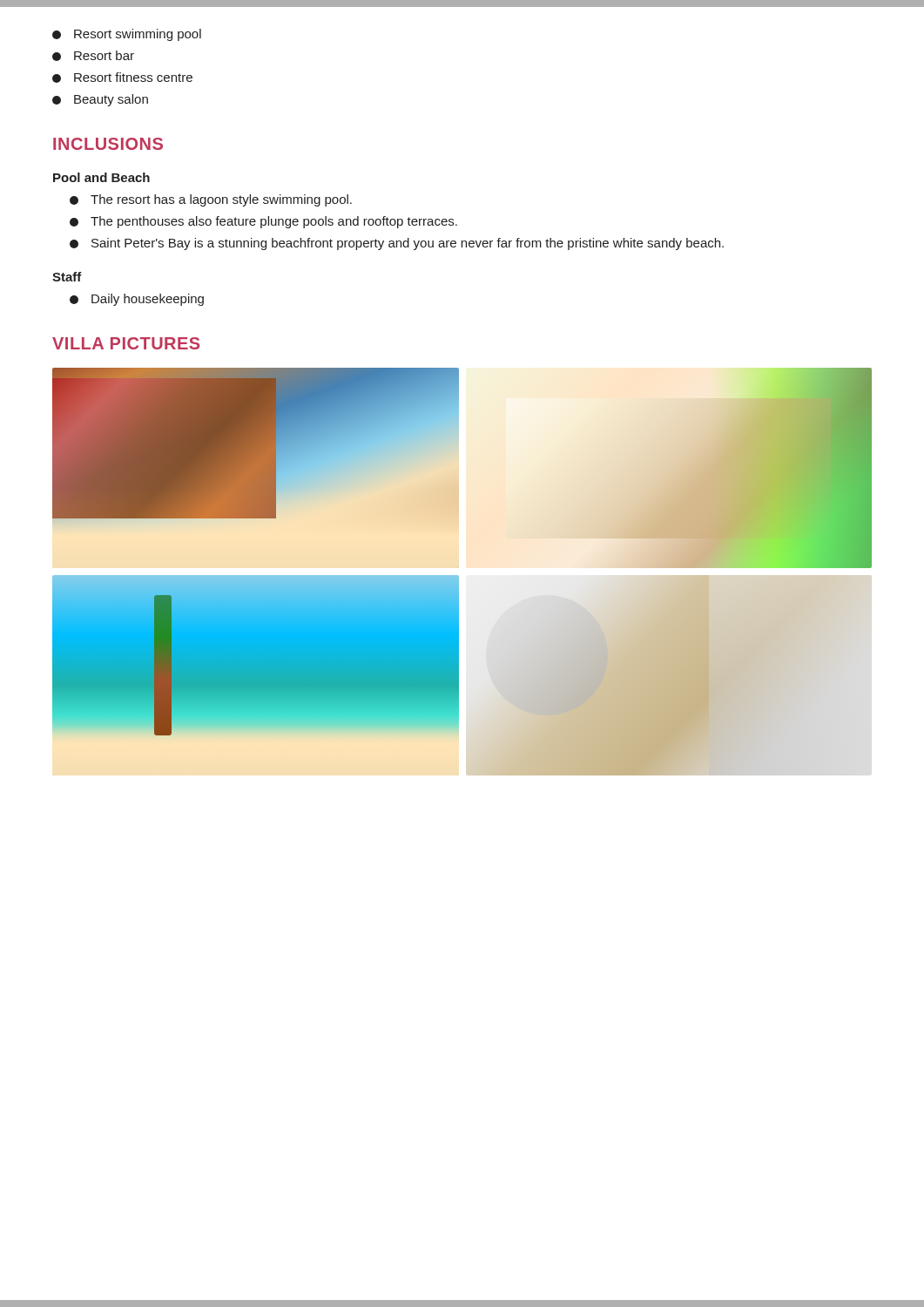
Task: Point to the block beginning "The penthouses also feature plunge pools"
Action: coord(264,221)
